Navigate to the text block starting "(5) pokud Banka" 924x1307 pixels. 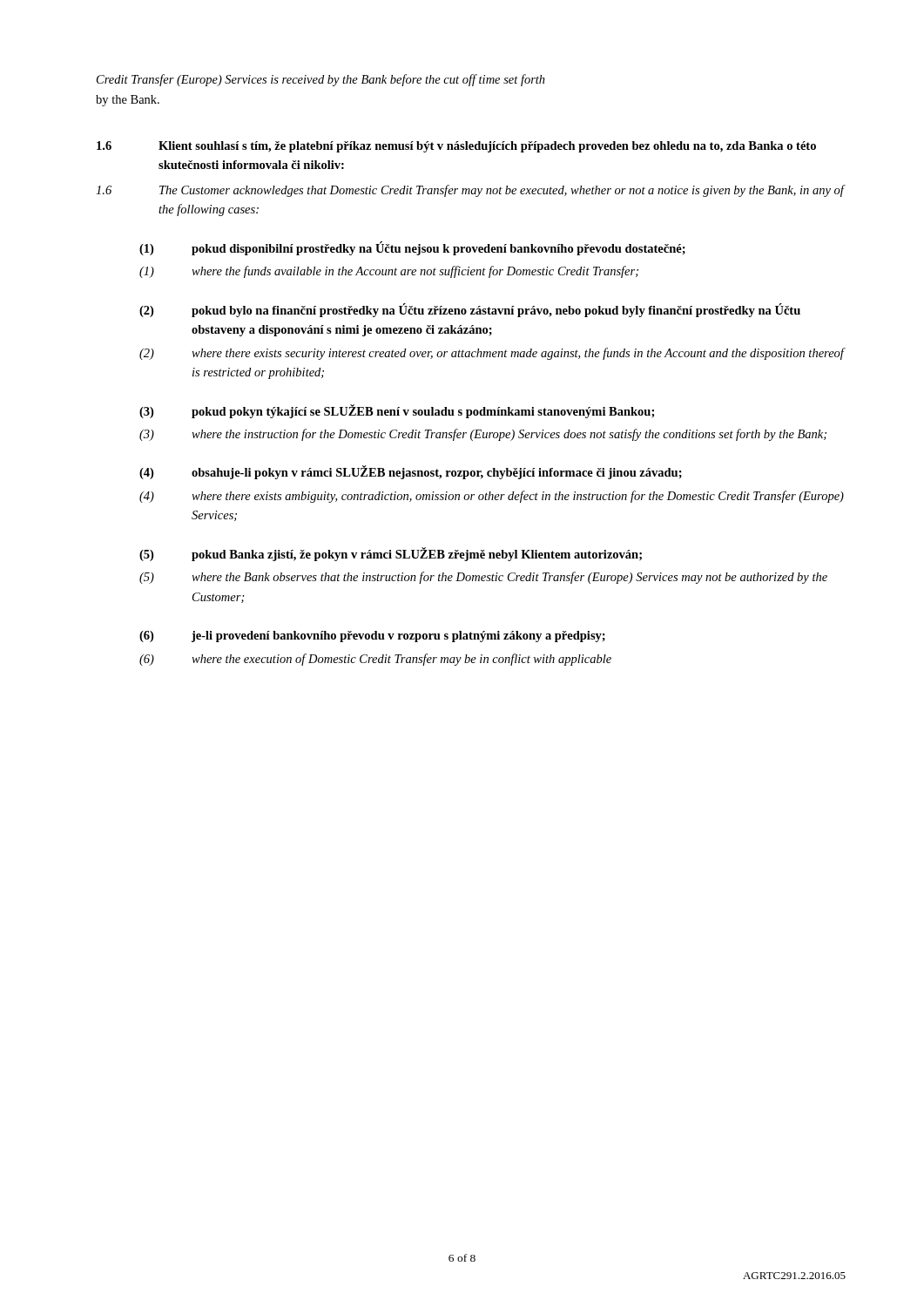tap(471, 554)
